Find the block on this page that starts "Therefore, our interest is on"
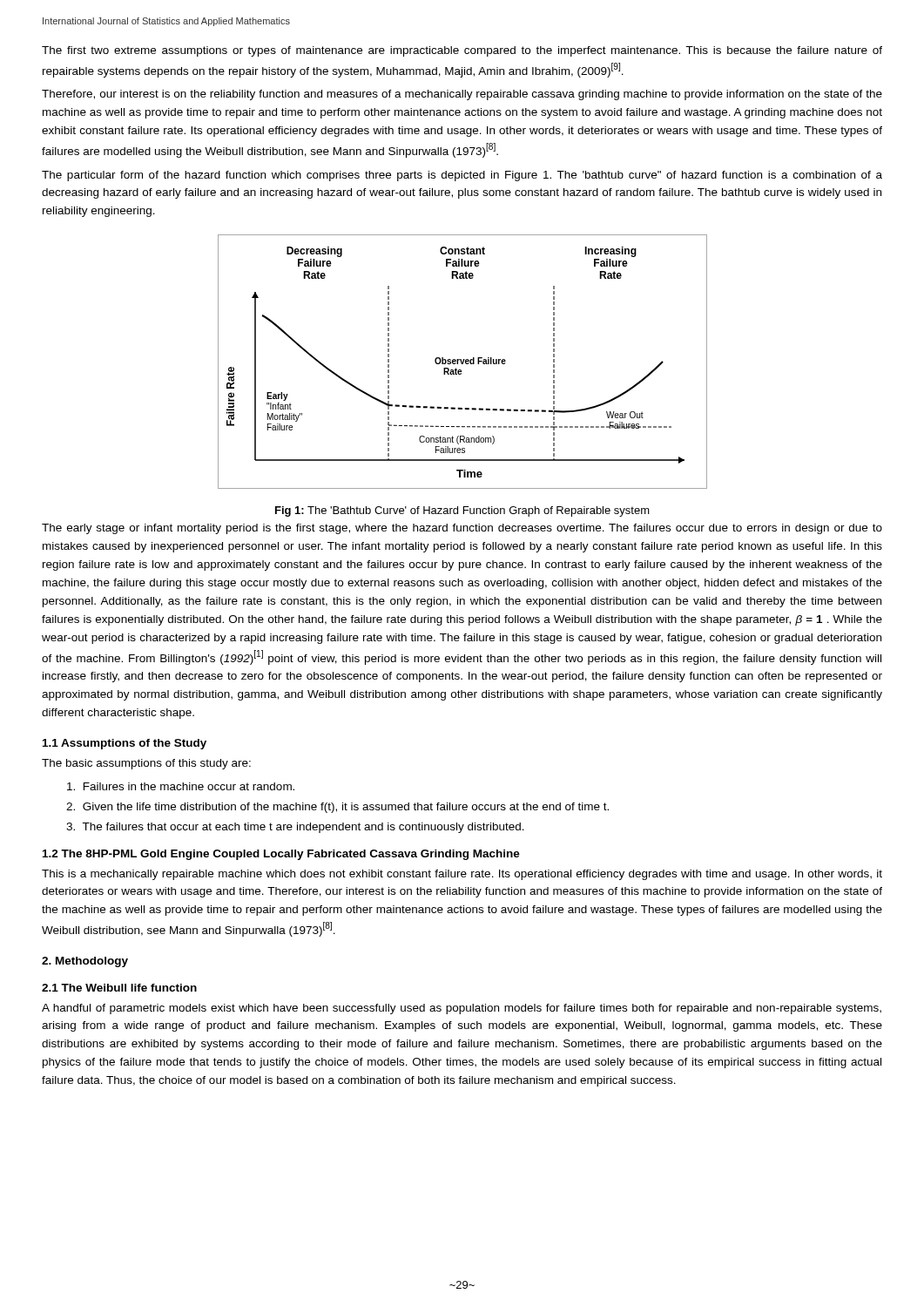This screenshot has height=1307, width=924. pyautogui.click(x=462, y=123)
